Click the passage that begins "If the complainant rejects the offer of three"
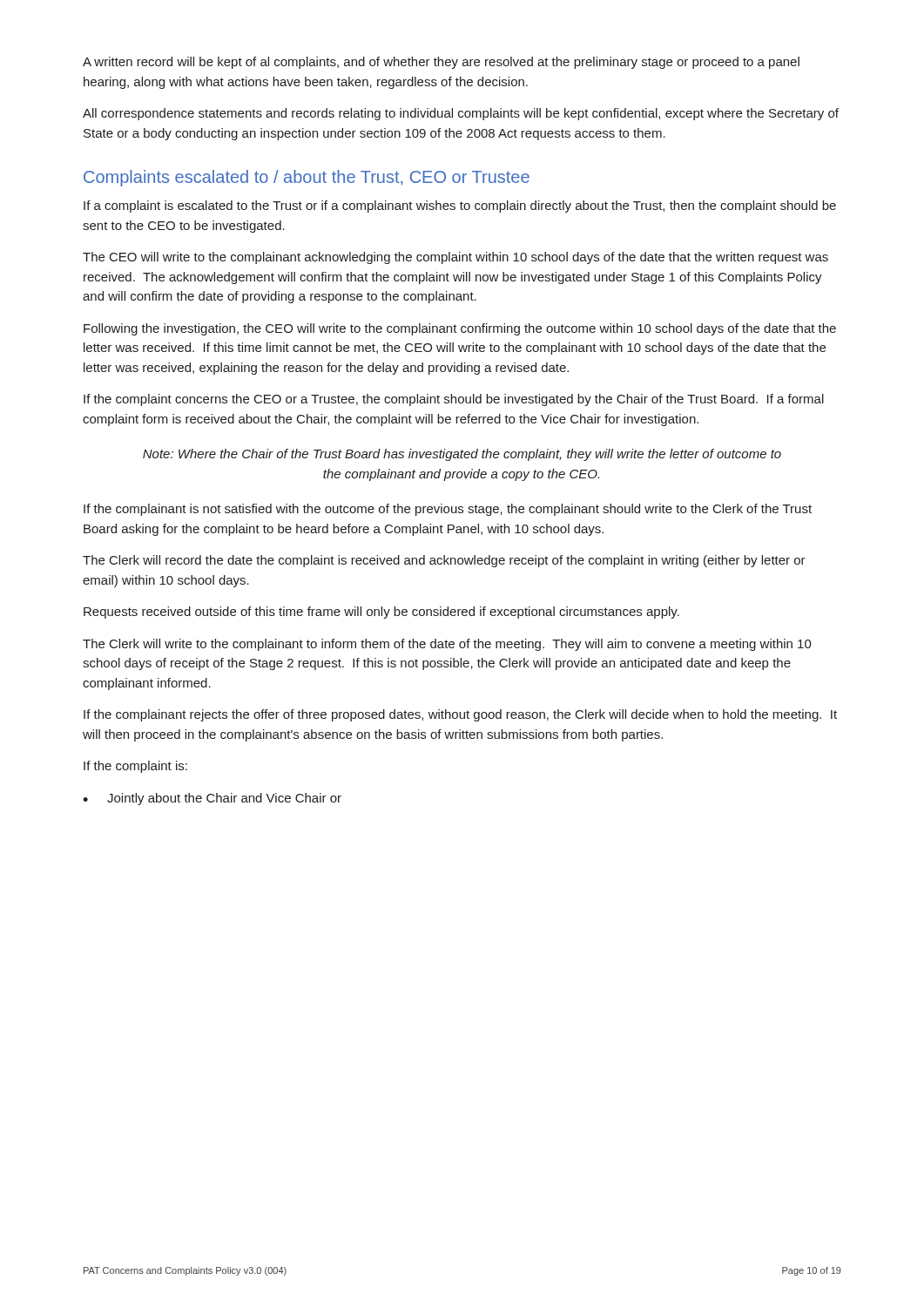 click(460, 724)
